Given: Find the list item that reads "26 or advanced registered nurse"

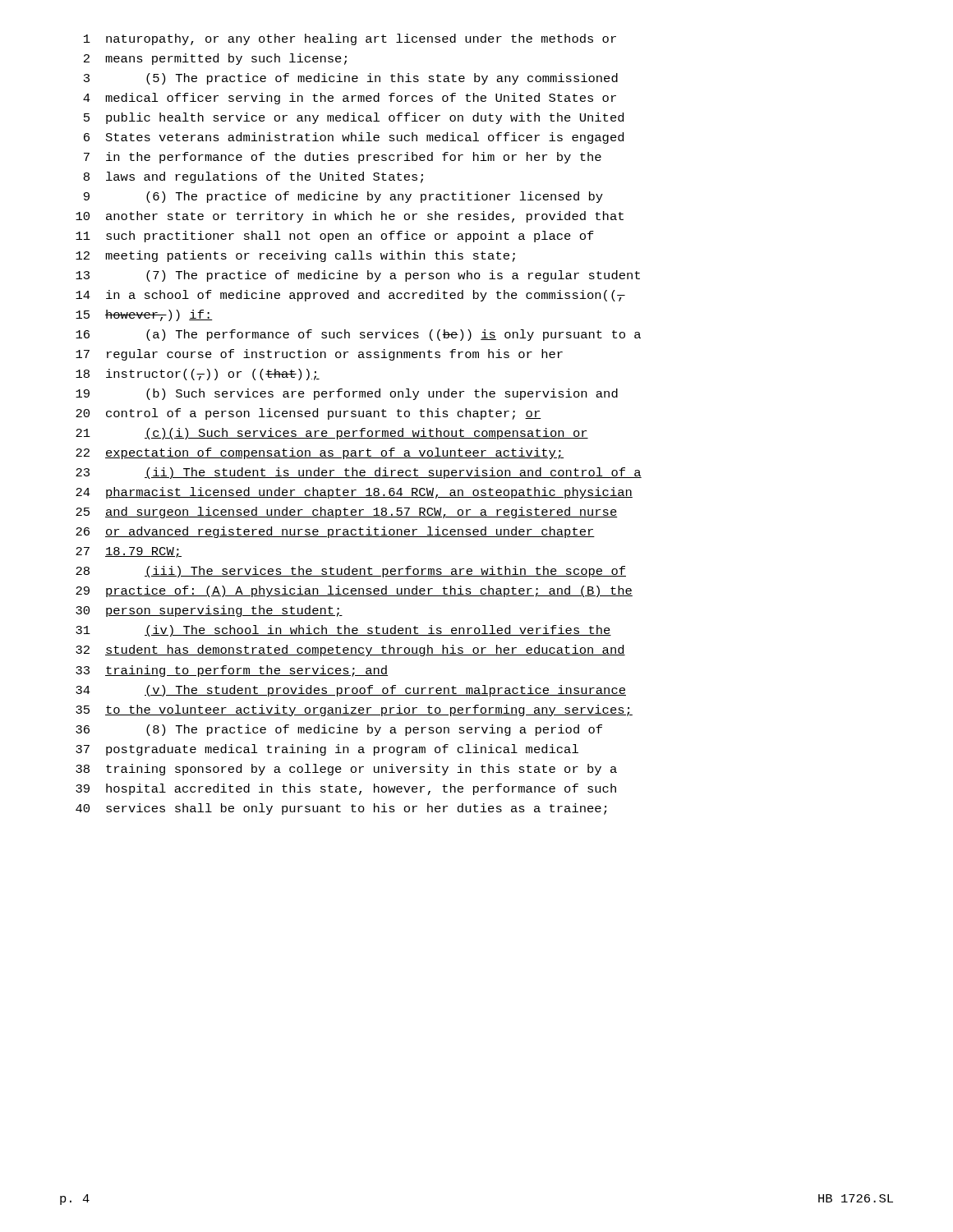Looking at the screenshot, I should pos(476,533).
